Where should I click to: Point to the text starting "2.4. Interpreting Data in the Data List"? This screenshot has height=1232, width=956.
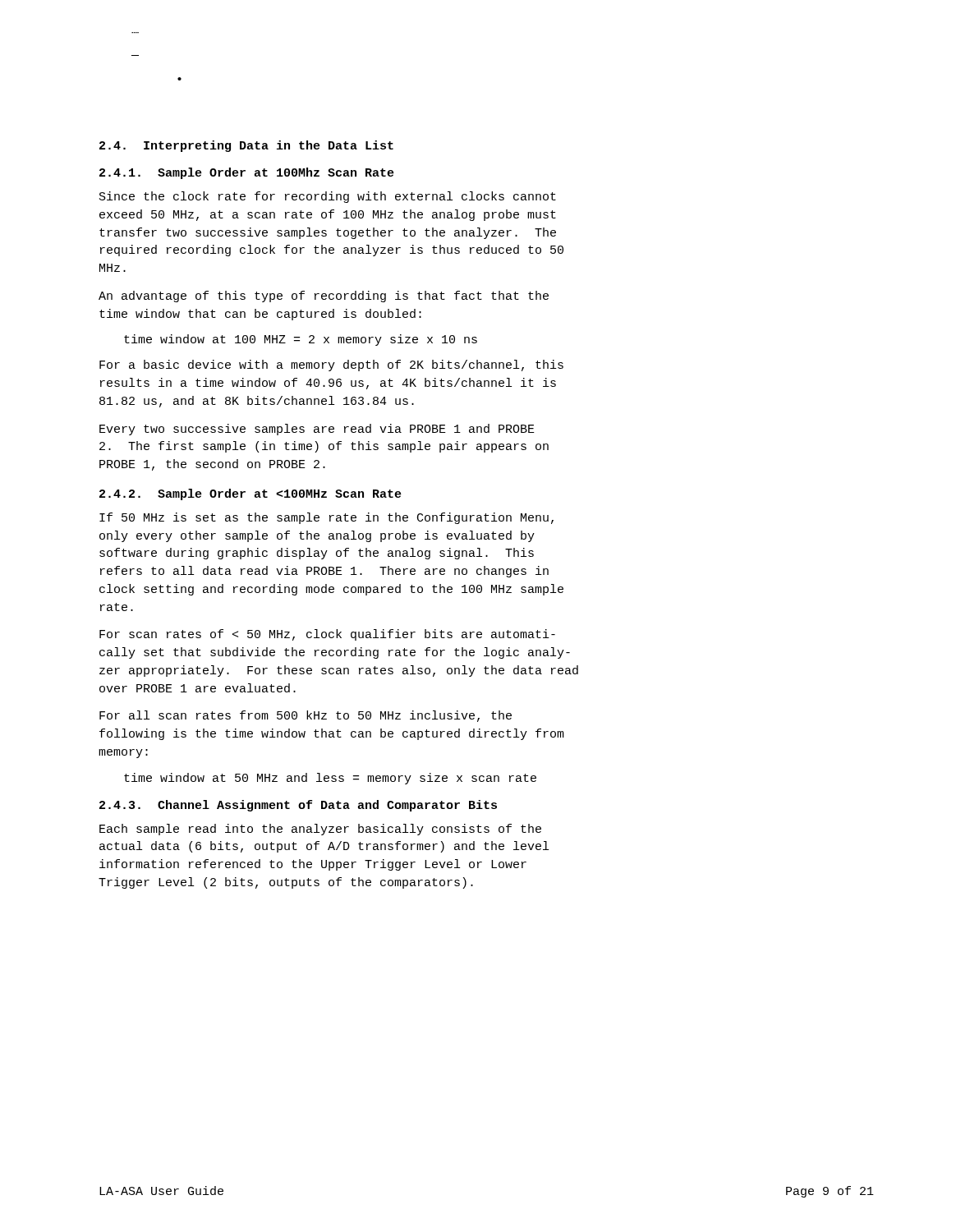pyautogui.click(x=246, y=147)
